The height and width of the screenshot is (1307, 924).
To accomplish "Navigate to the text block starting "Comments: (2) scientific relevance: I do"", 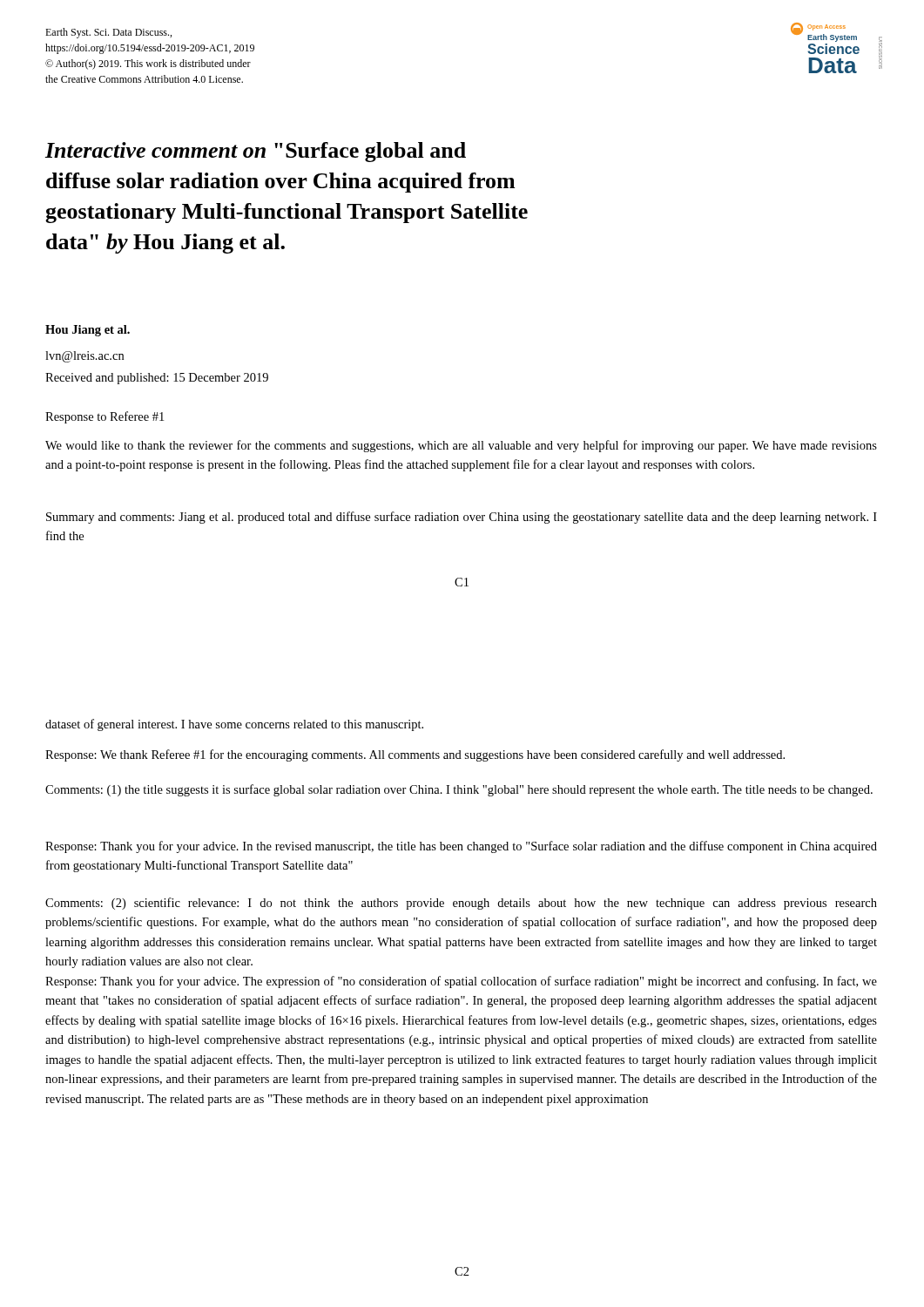I will pyautogui.click(x=461, y=932).
